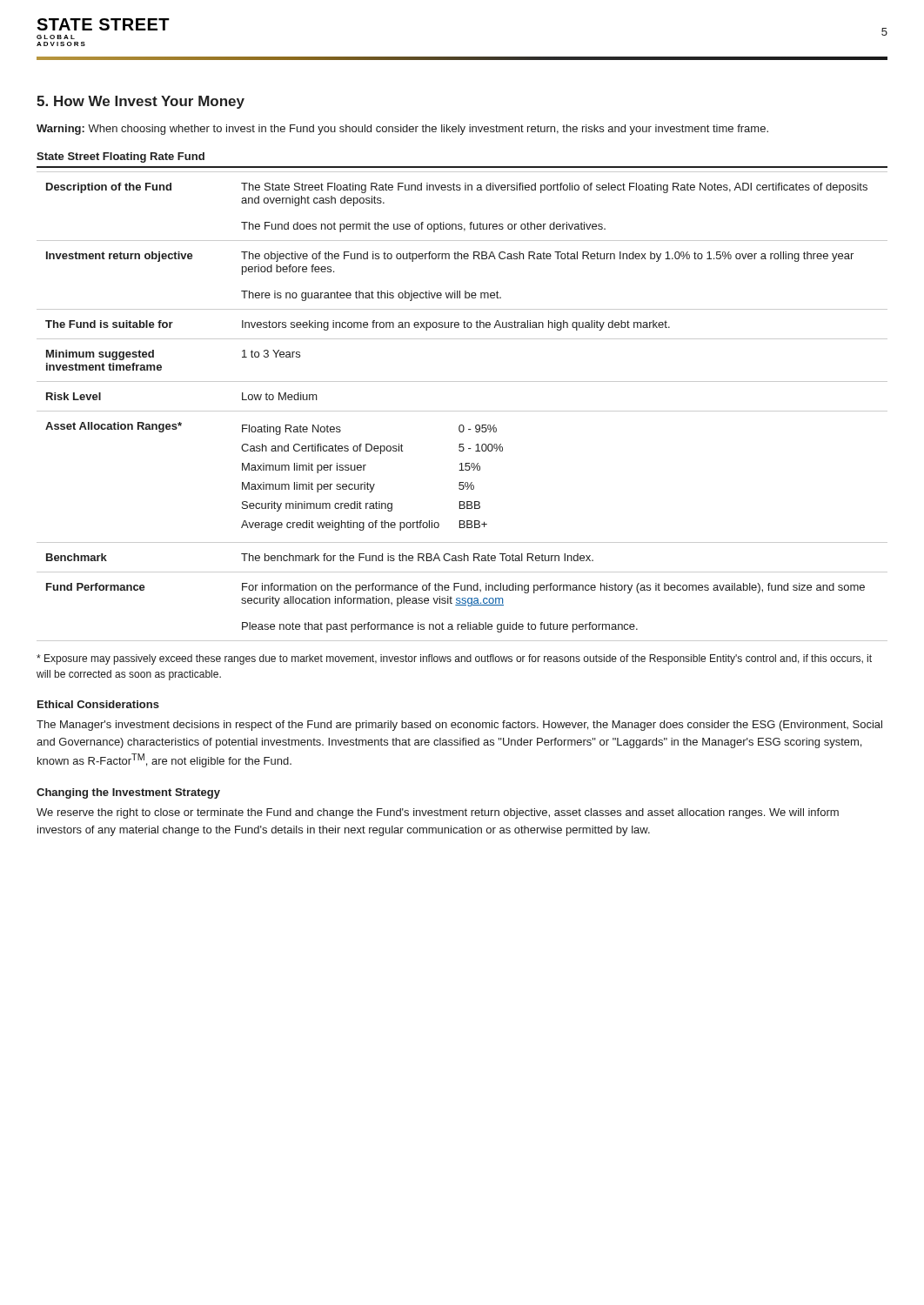Click on the text block starting "Changing the Investment Strategy"

[x=128, y=792]
